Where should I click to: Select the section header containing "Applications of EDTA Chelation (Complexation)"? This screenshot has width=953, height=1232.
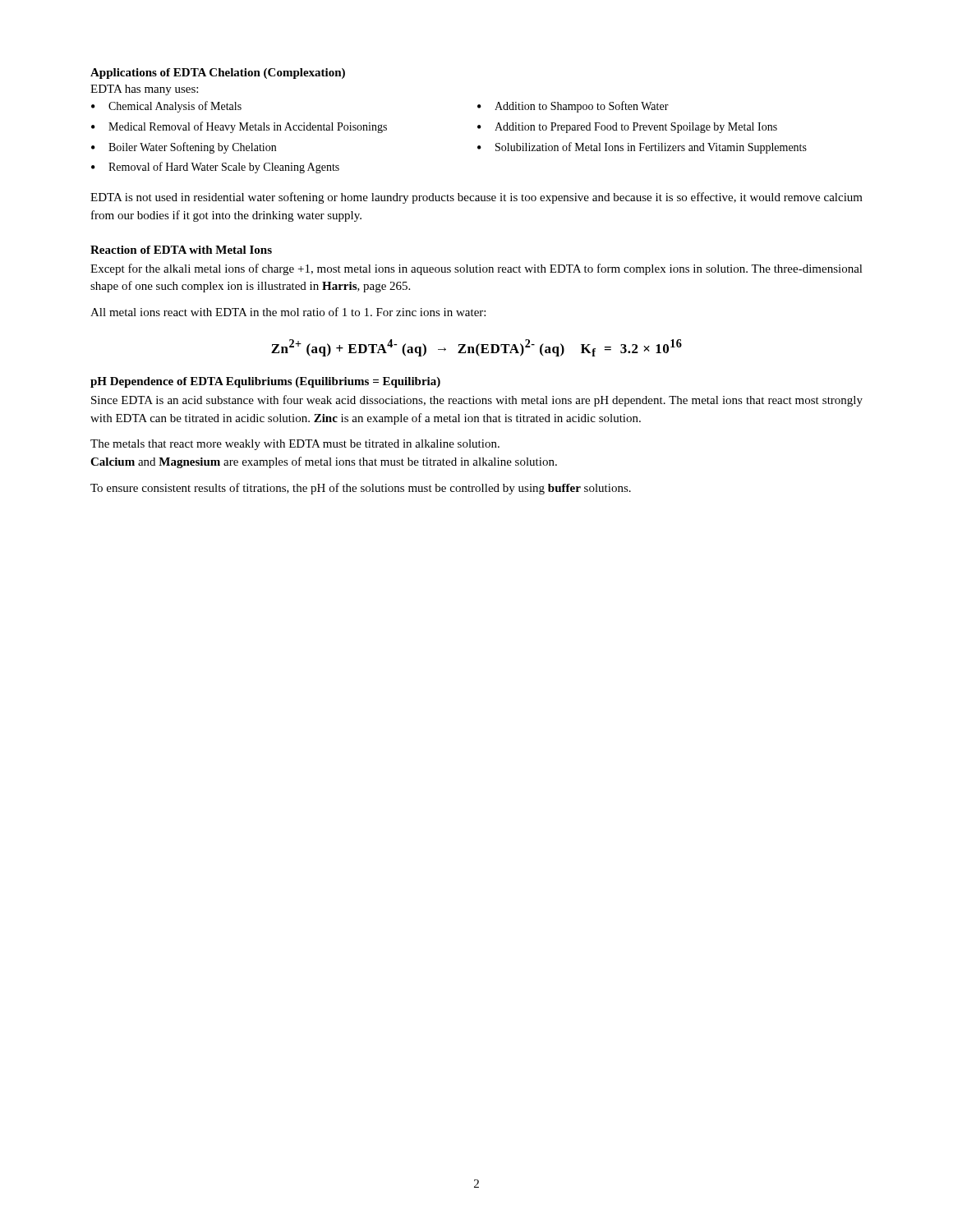[x=218, y=72]
